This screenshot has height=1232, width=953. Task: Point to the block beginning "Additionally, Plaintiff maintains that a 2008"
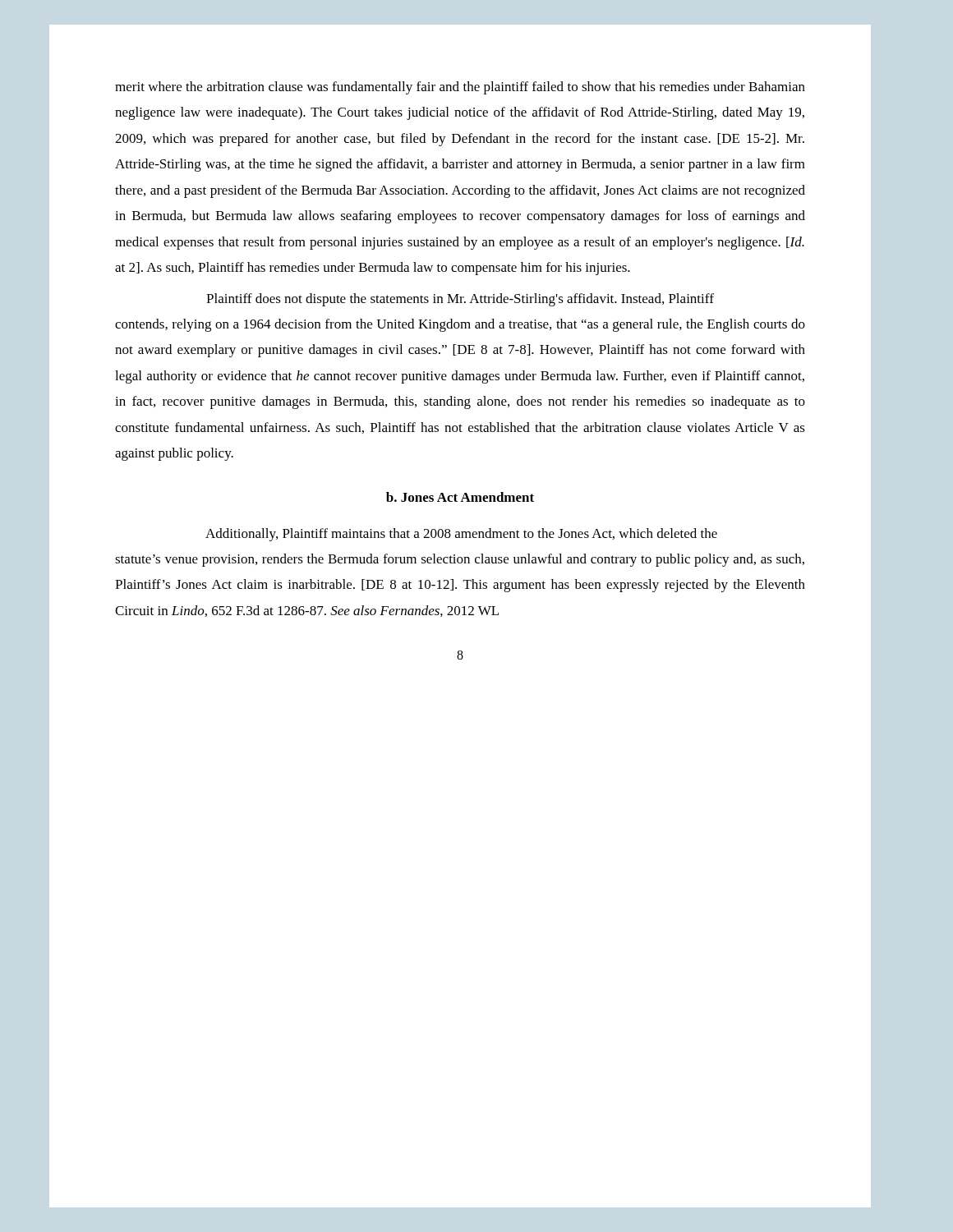[x=460, y=569]
